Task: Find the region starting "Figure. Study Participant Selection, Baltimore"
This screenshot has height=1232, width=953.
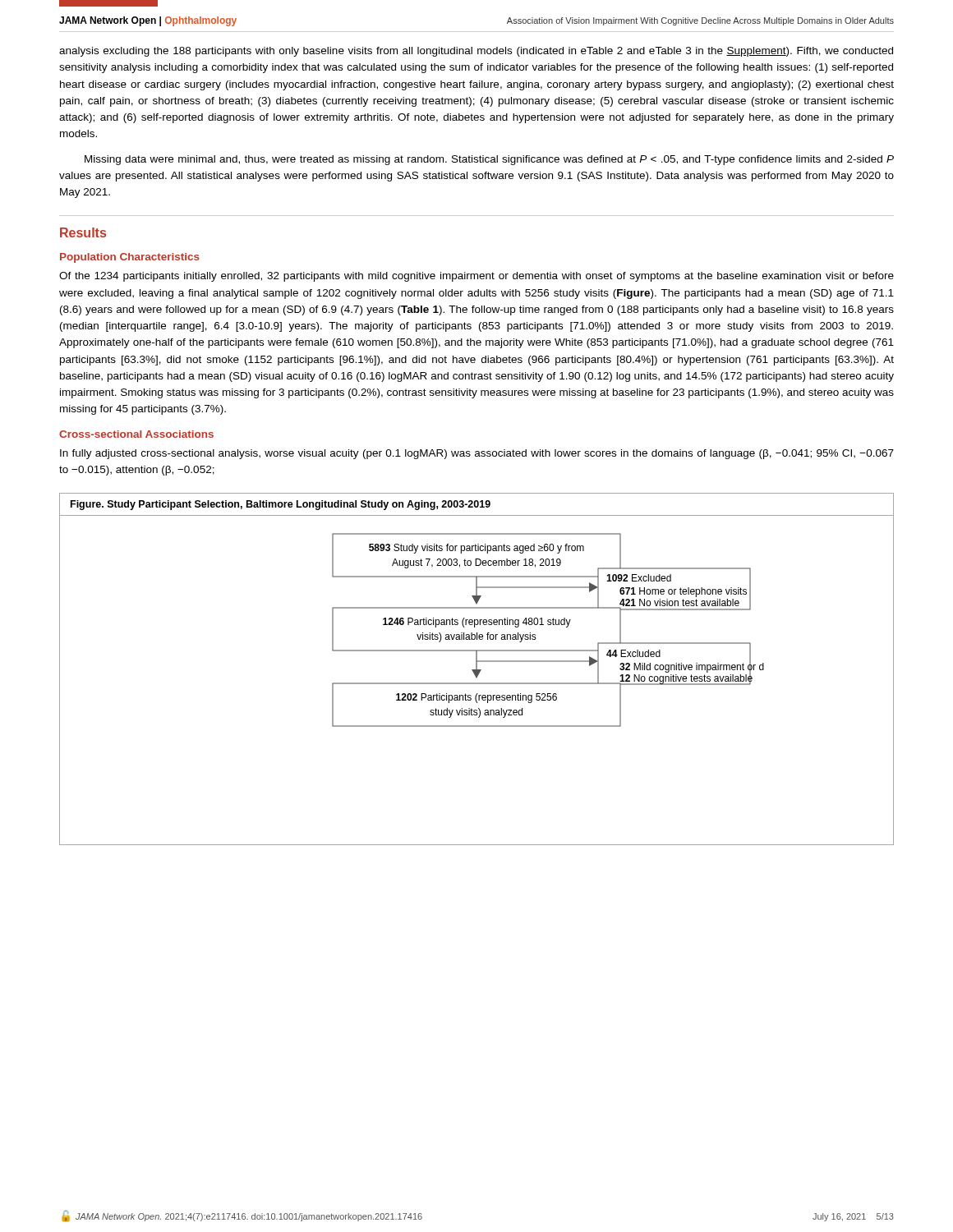Action: tap(280, 504)
